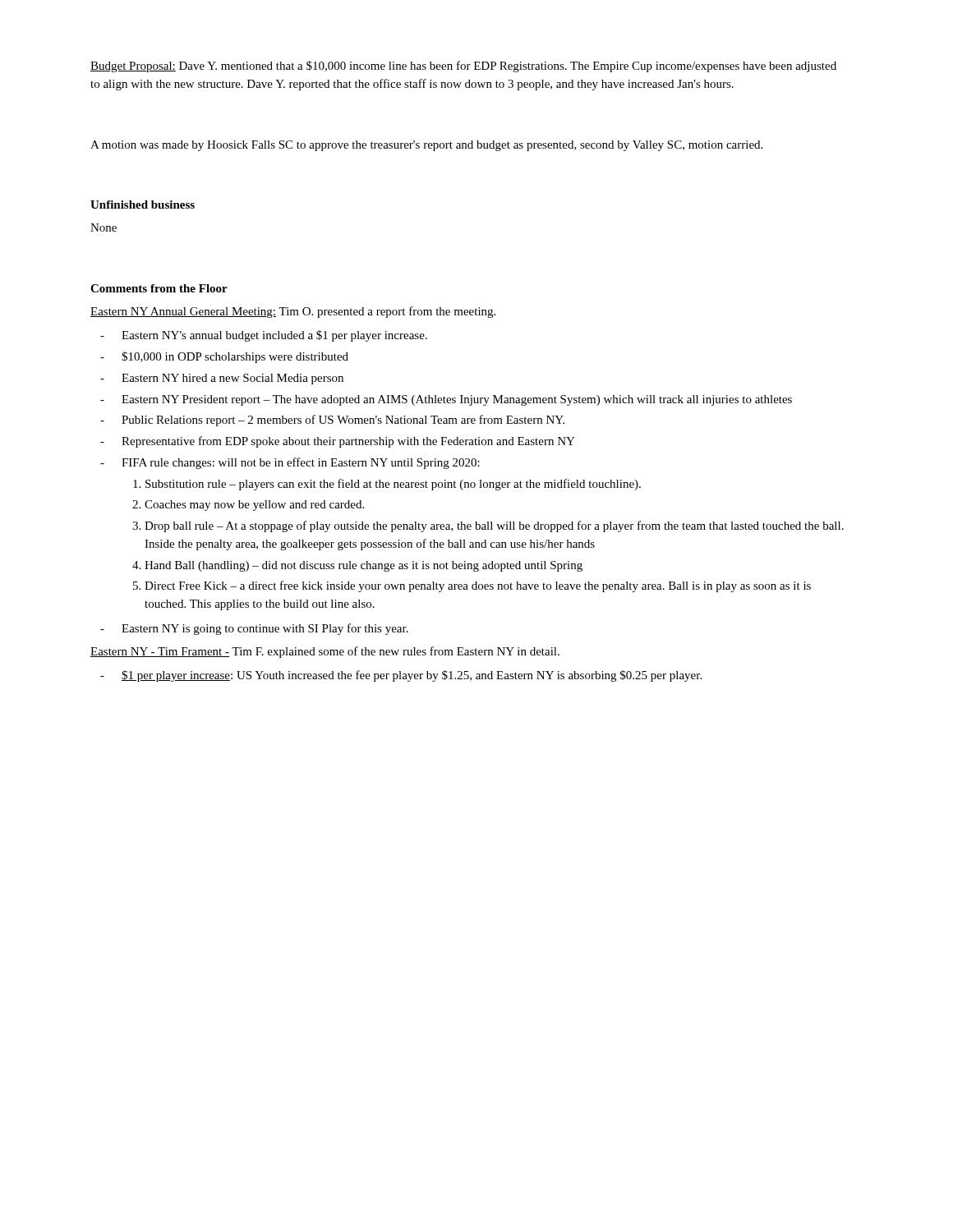Image resolution: width=953 pixels, height=1232 pixels.
Task: Point to the element starting "-Public Relations report – 2 members of"
Action: [x=333, y=421]
